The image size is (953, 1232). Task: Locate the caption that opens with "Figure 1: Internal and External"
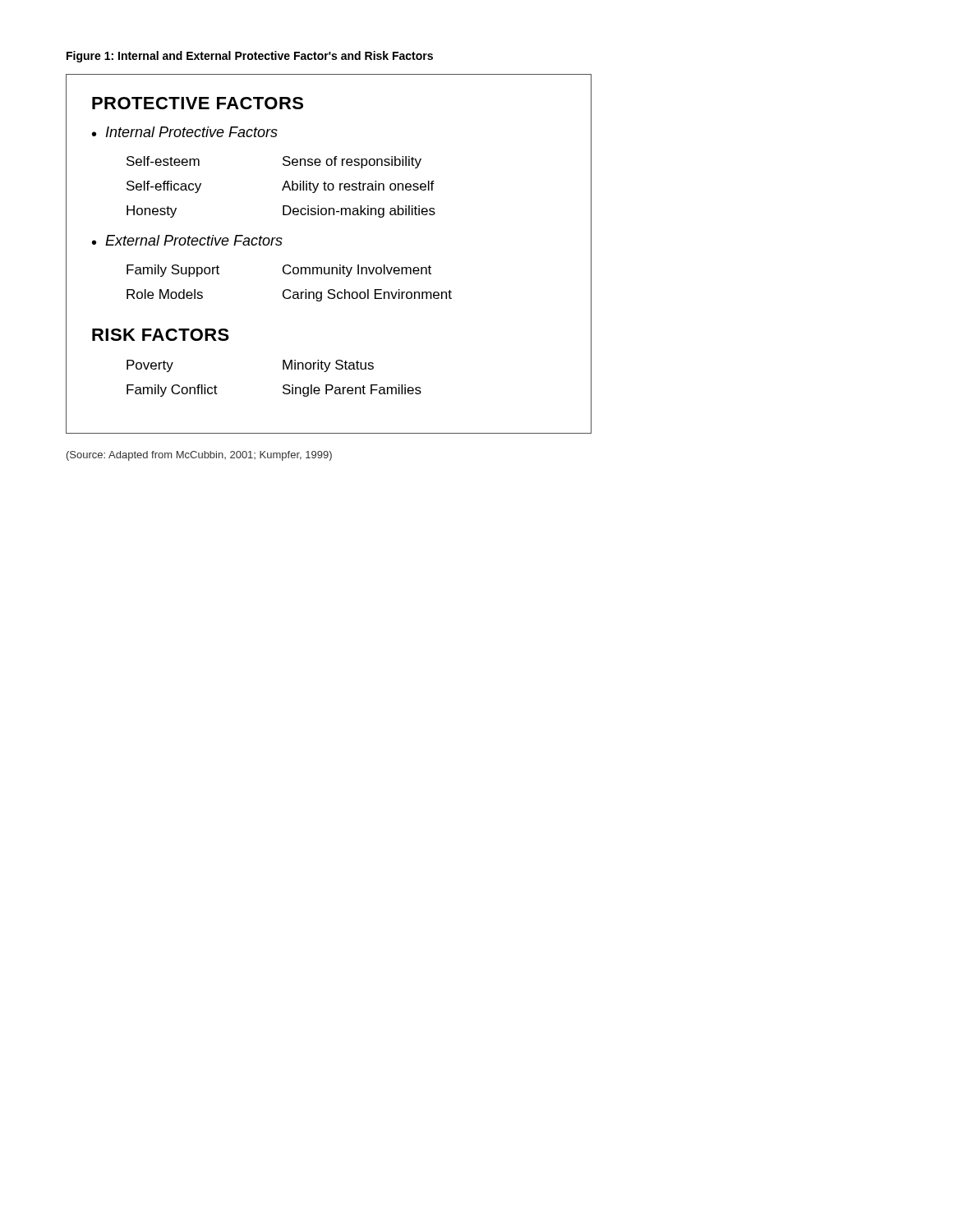[250, 57]
